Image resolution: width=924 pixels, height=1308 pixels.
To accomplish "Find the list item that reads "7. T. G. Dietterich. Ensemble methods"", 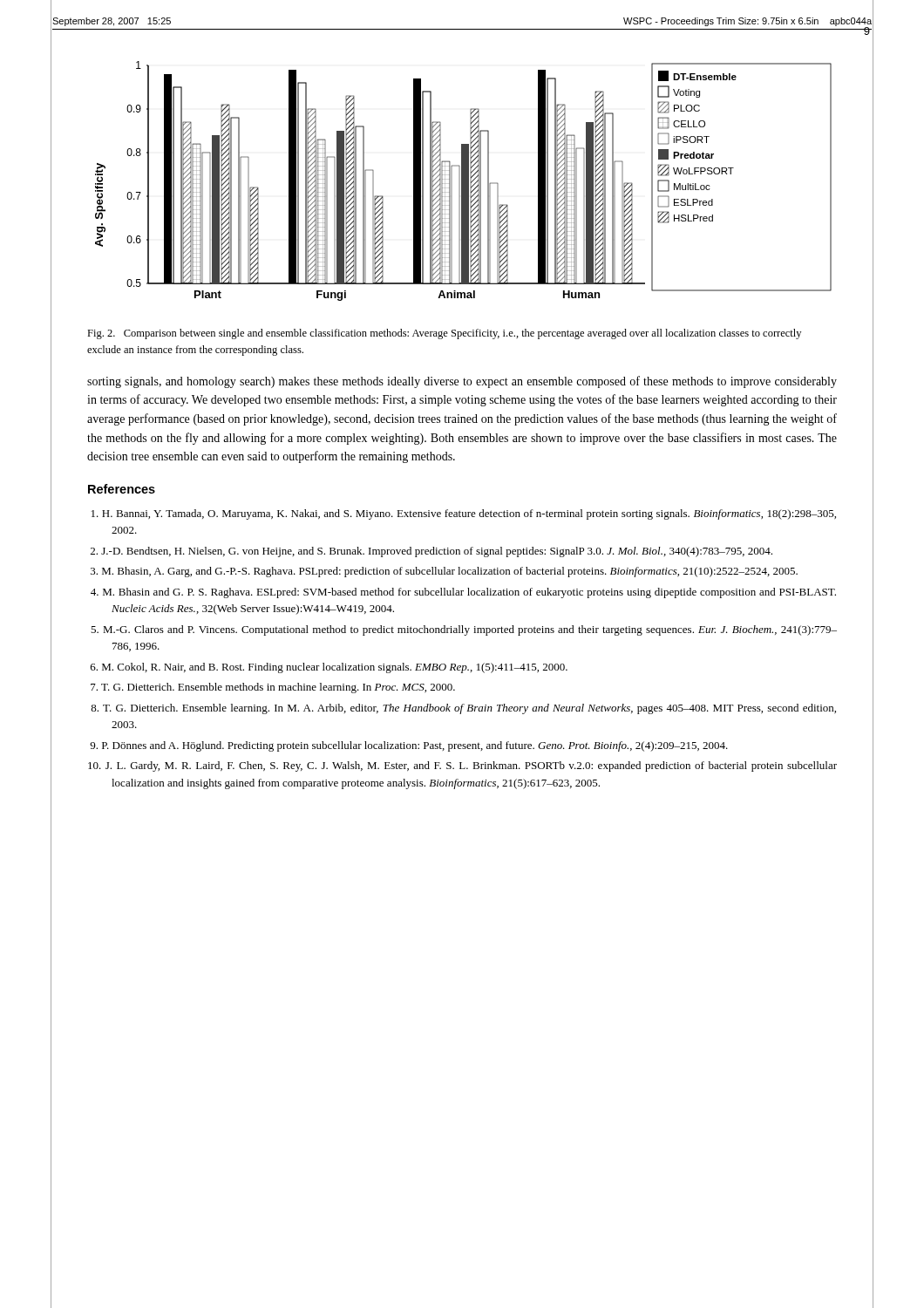I will pyautogui.click(x=271, y=687).
